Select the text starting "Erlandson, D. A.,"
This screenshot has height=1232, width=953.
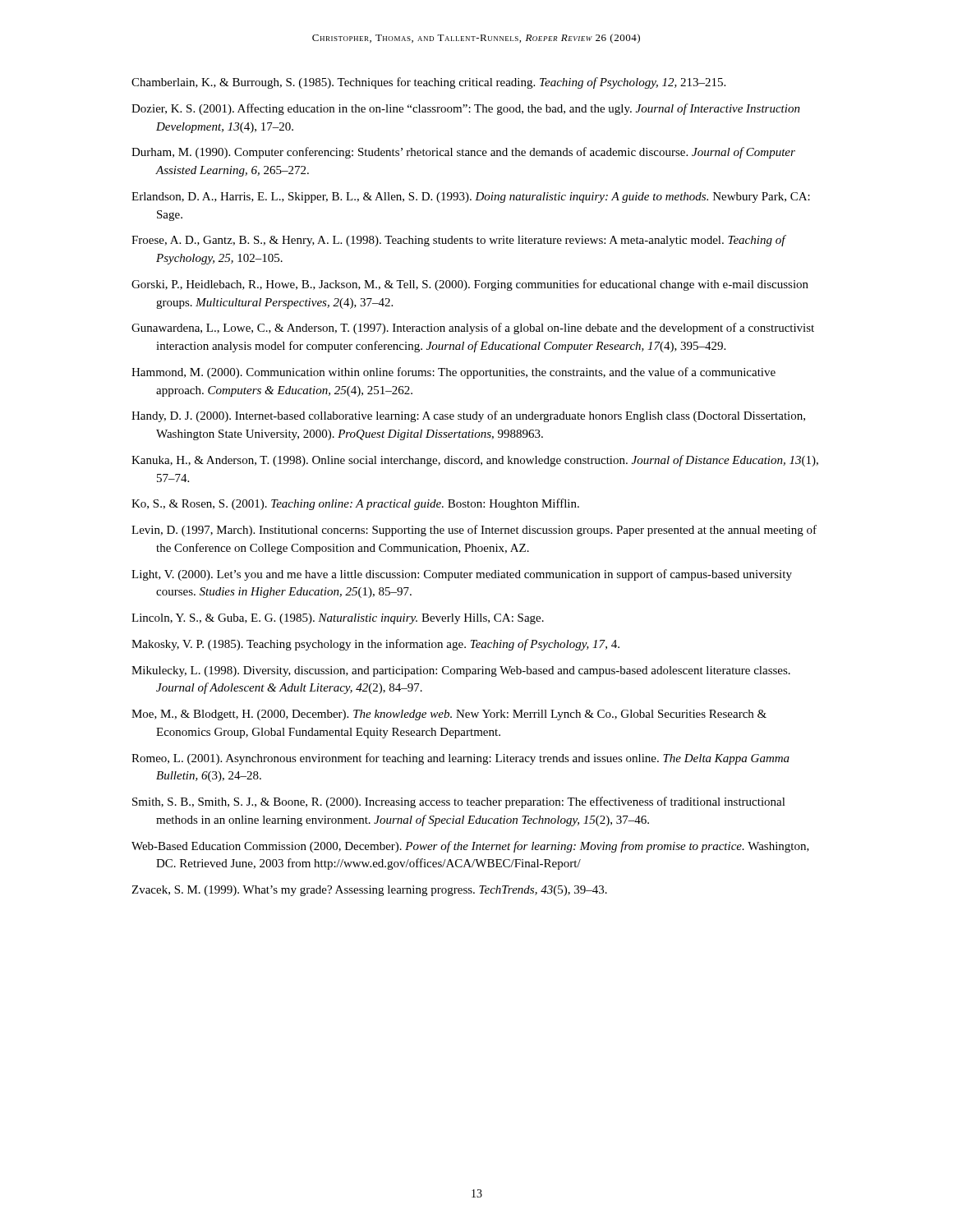[471, 205]
